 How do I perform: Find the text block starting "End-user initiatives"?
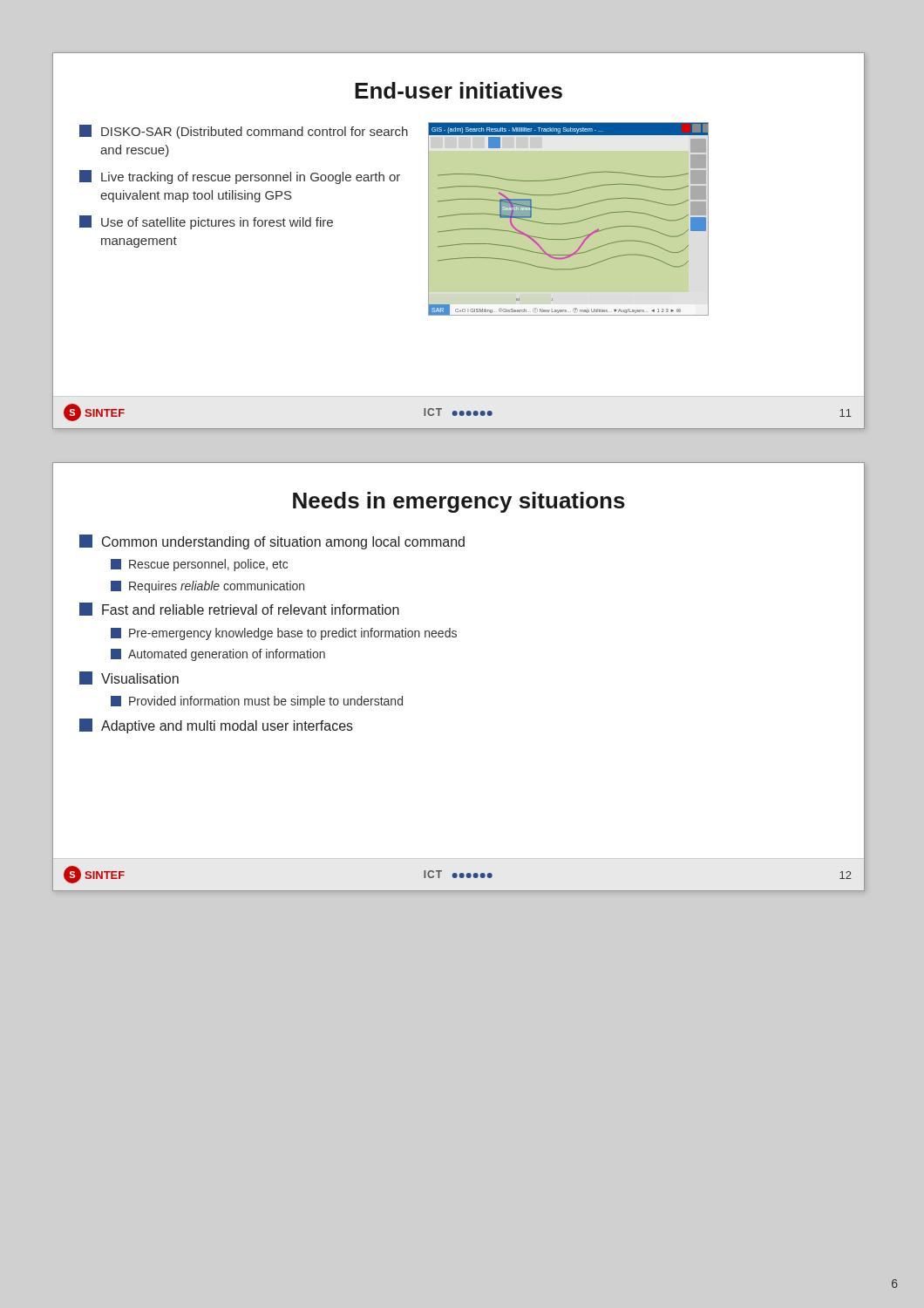tap(459, 91)
